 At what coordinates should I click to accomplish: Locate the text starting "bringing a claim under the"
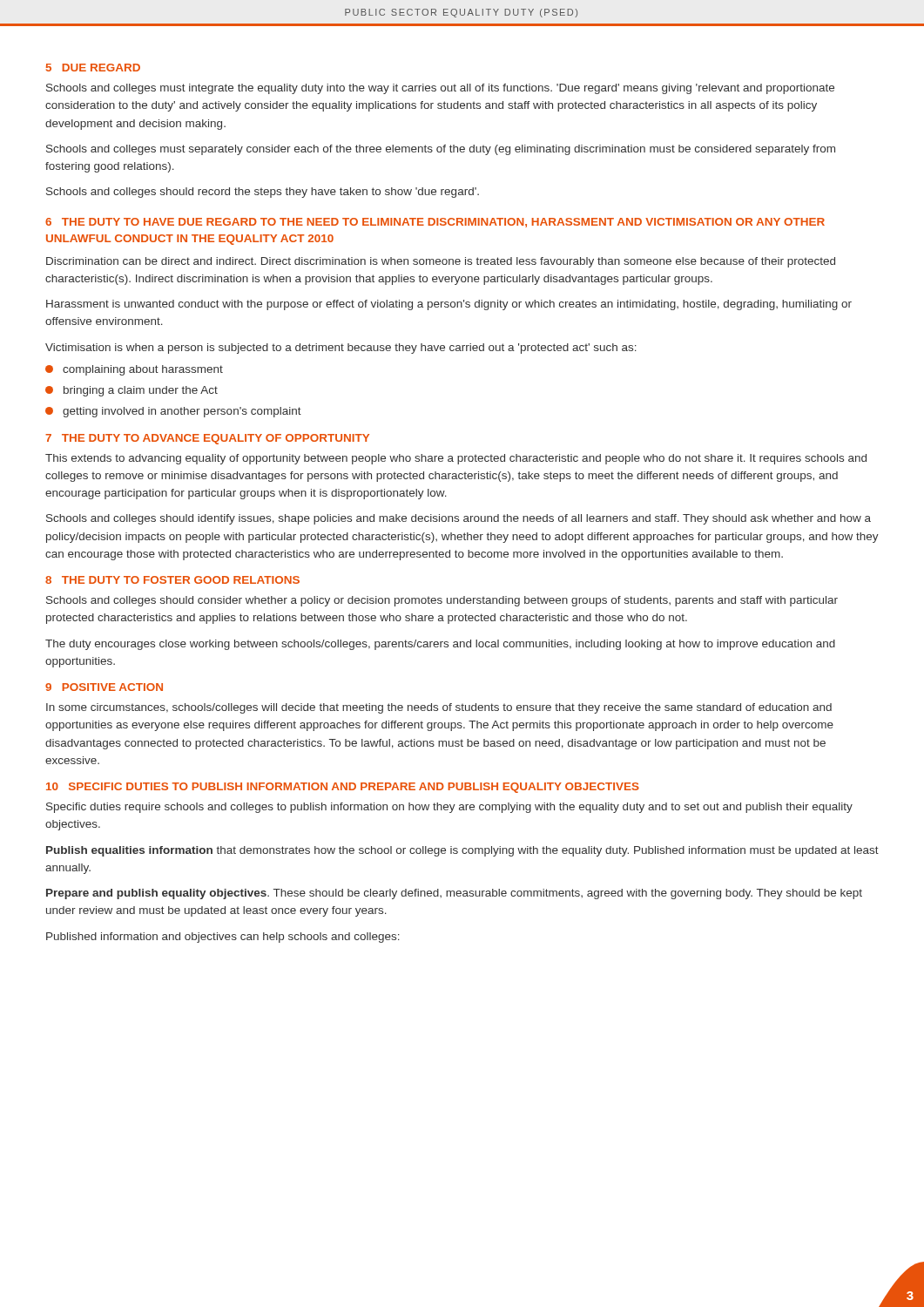pos(140,390)
